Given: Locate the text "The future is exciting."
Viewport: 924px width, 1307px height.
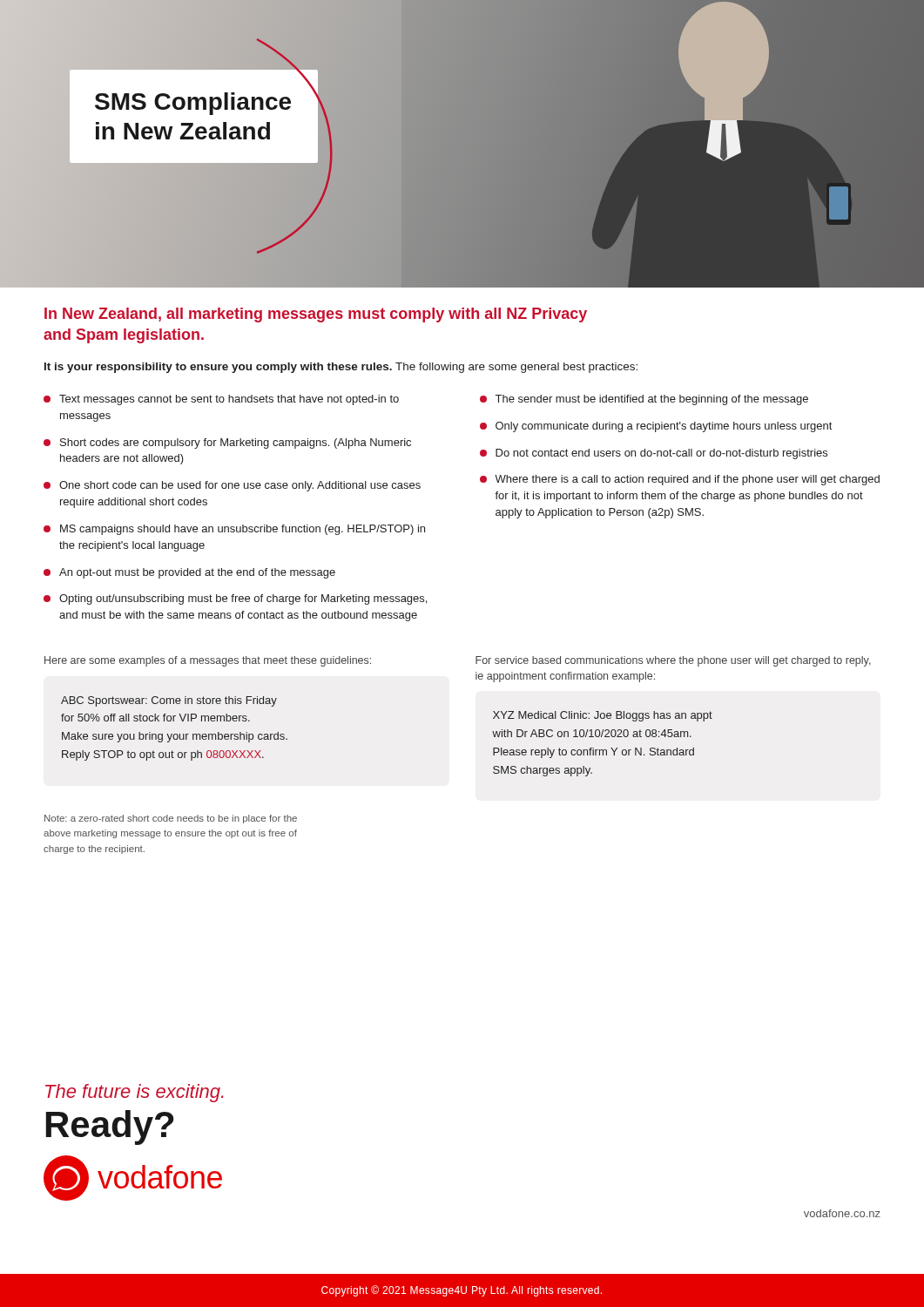Looking at the screenshot, I should [x=135, y=1091].
